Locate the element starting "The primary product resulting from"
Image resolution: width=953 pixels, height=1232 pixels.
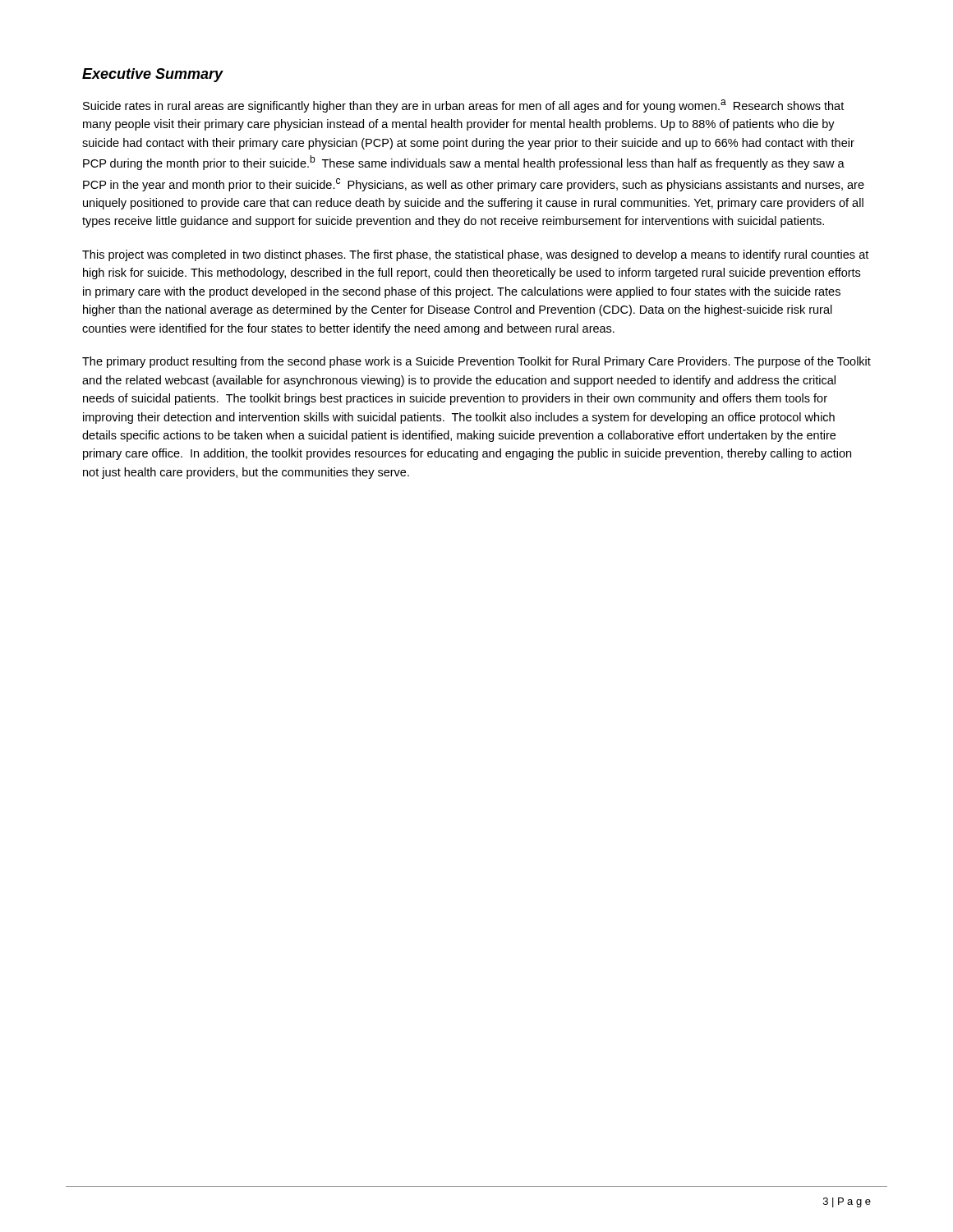[x=476, y=417]
